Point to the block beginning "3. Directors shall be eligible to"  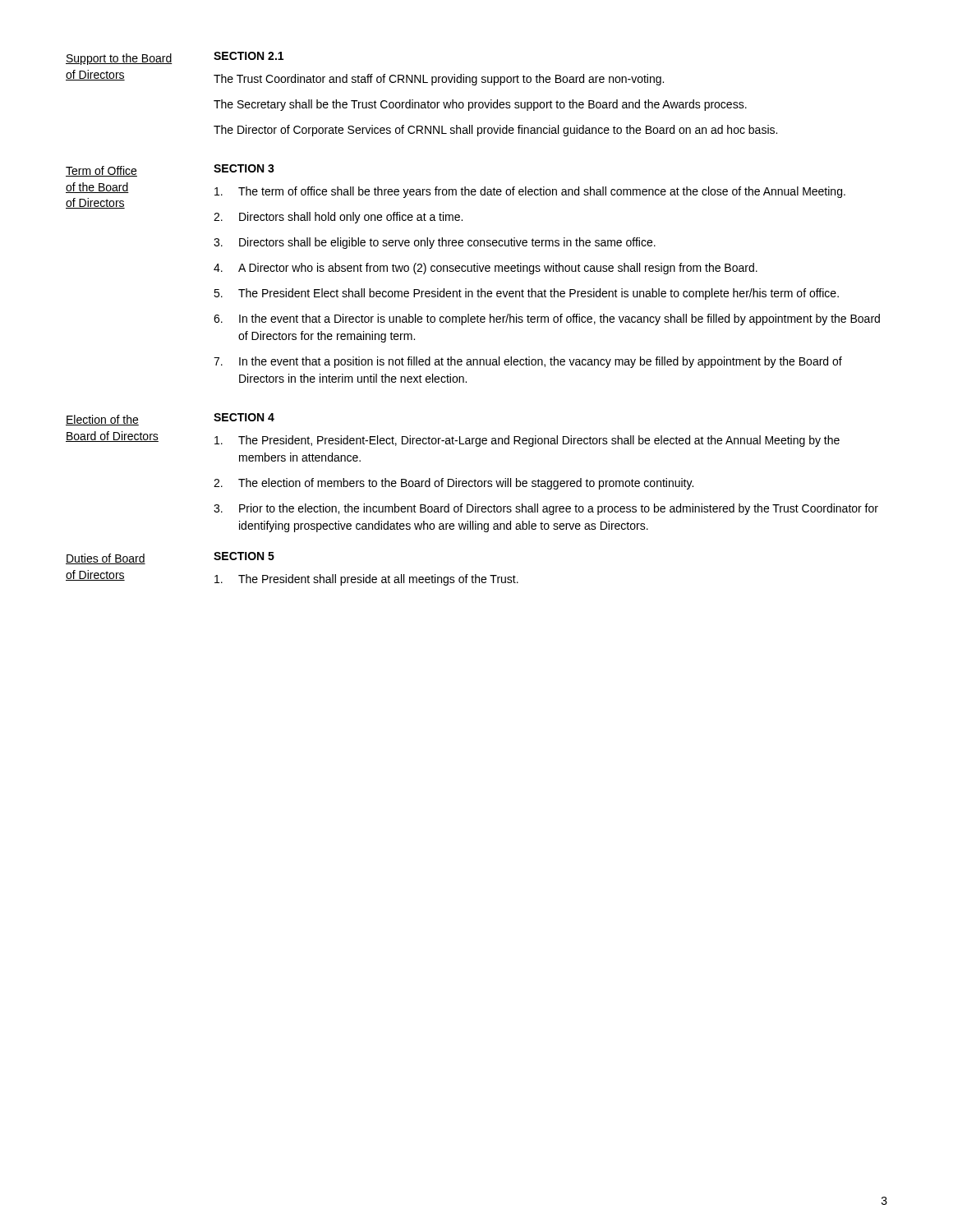(550, 243)
